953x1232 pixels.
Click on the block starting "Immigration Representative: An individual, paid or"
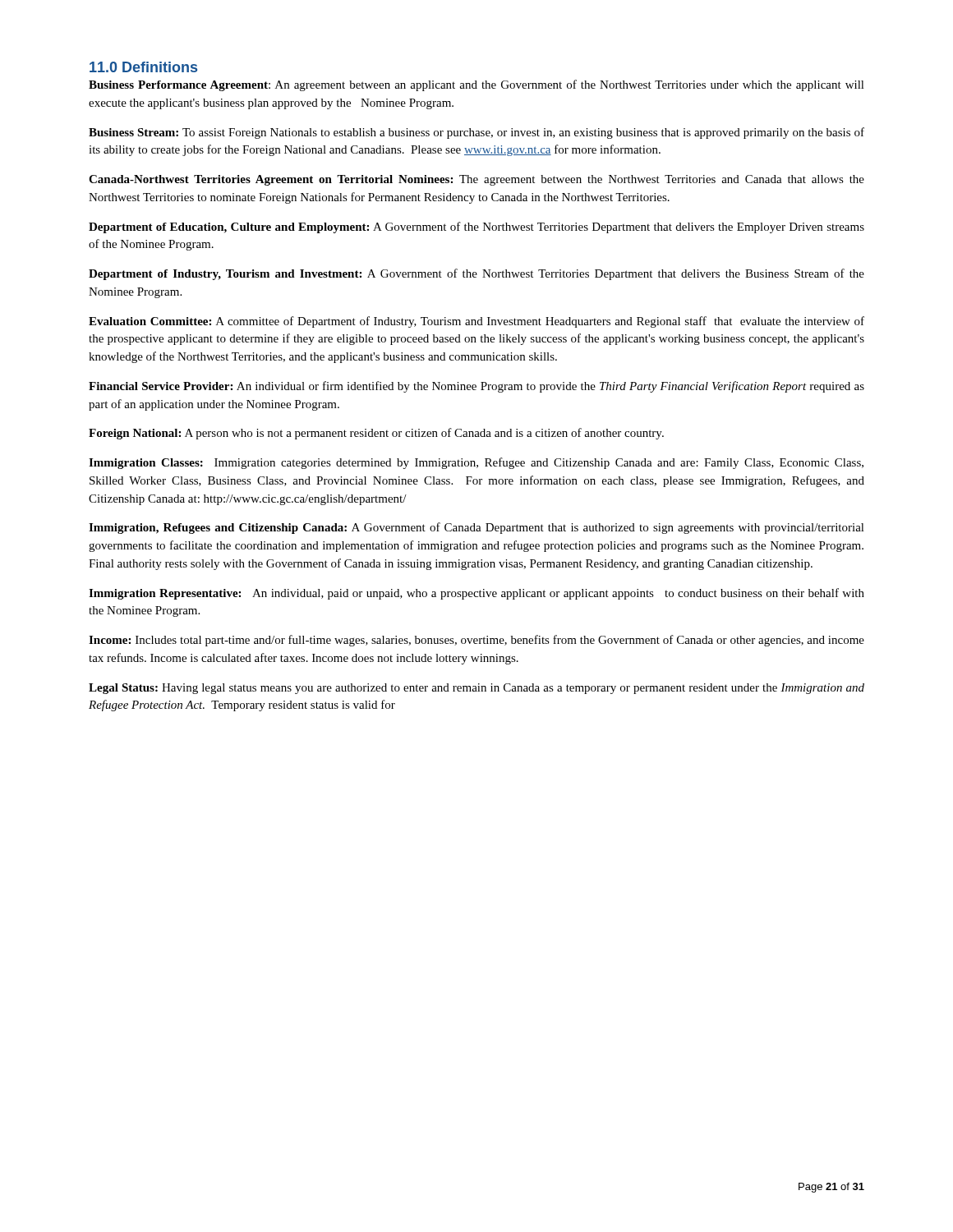476,602
